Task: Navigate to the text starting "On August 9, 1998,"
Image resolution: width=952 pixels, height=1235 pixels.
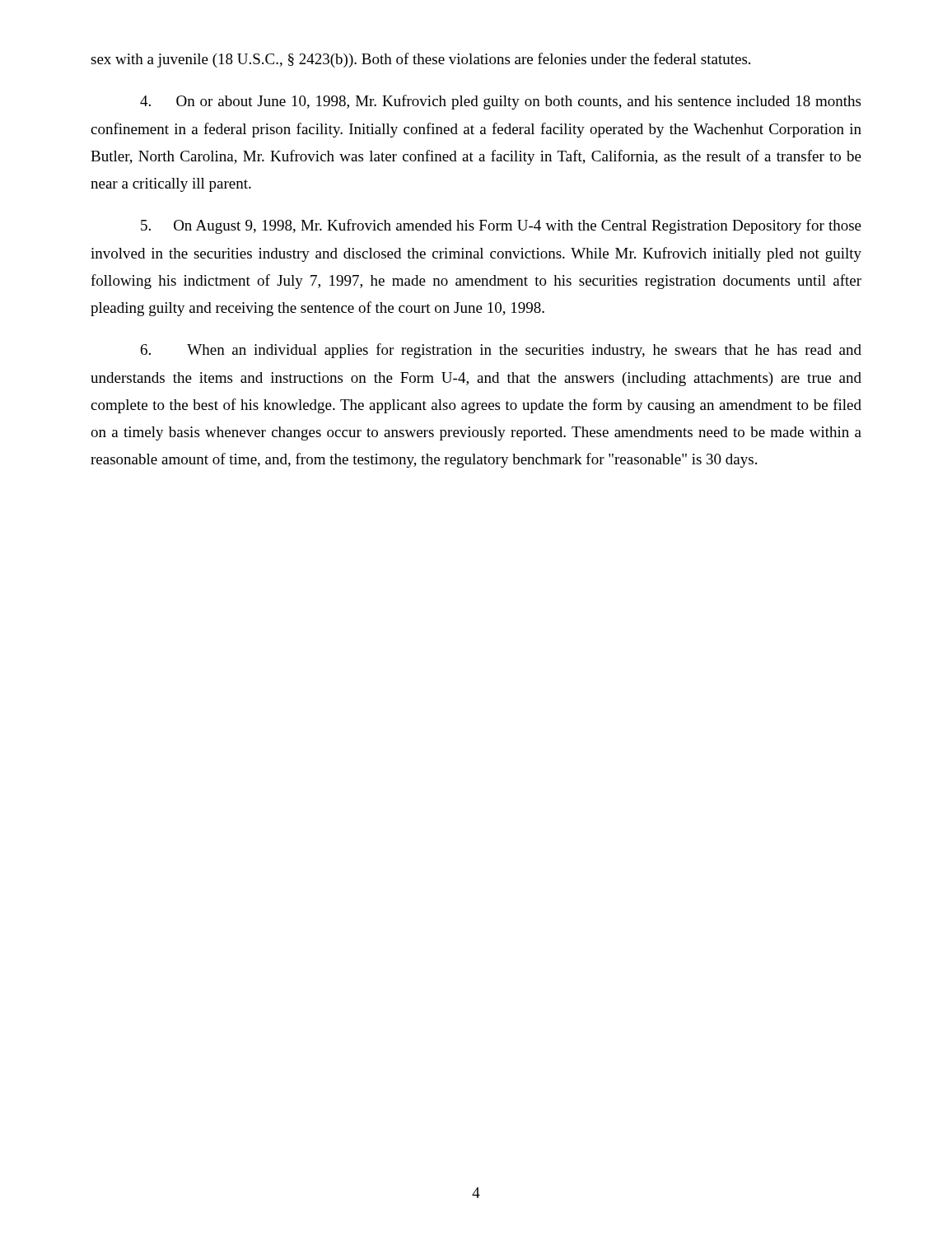Action: [x=476, y=267]
